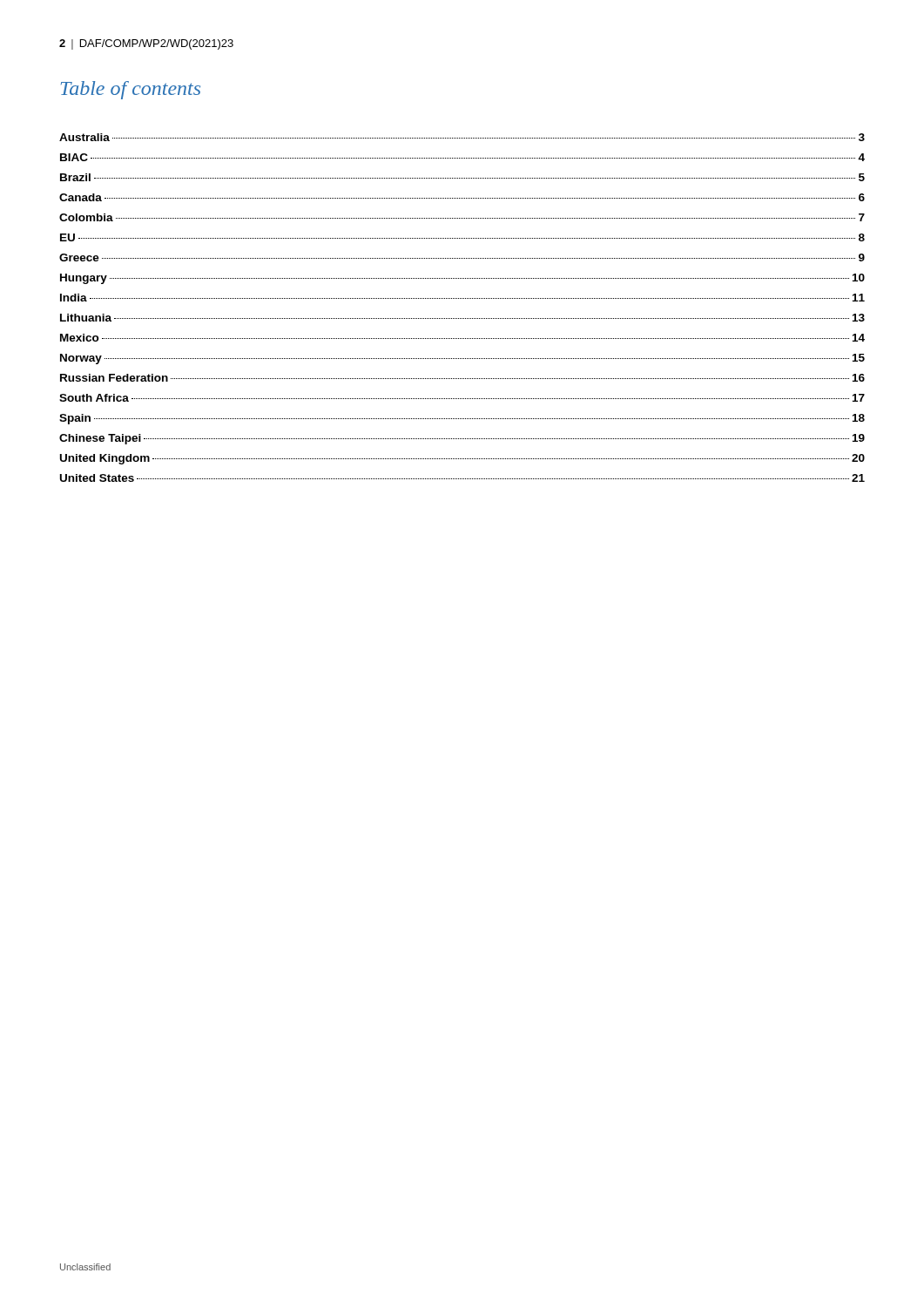This screenshot has height=1307, width=924.
Task: Click on the block starting "Russian Federation 16"
Action: (x=462, y=378)
